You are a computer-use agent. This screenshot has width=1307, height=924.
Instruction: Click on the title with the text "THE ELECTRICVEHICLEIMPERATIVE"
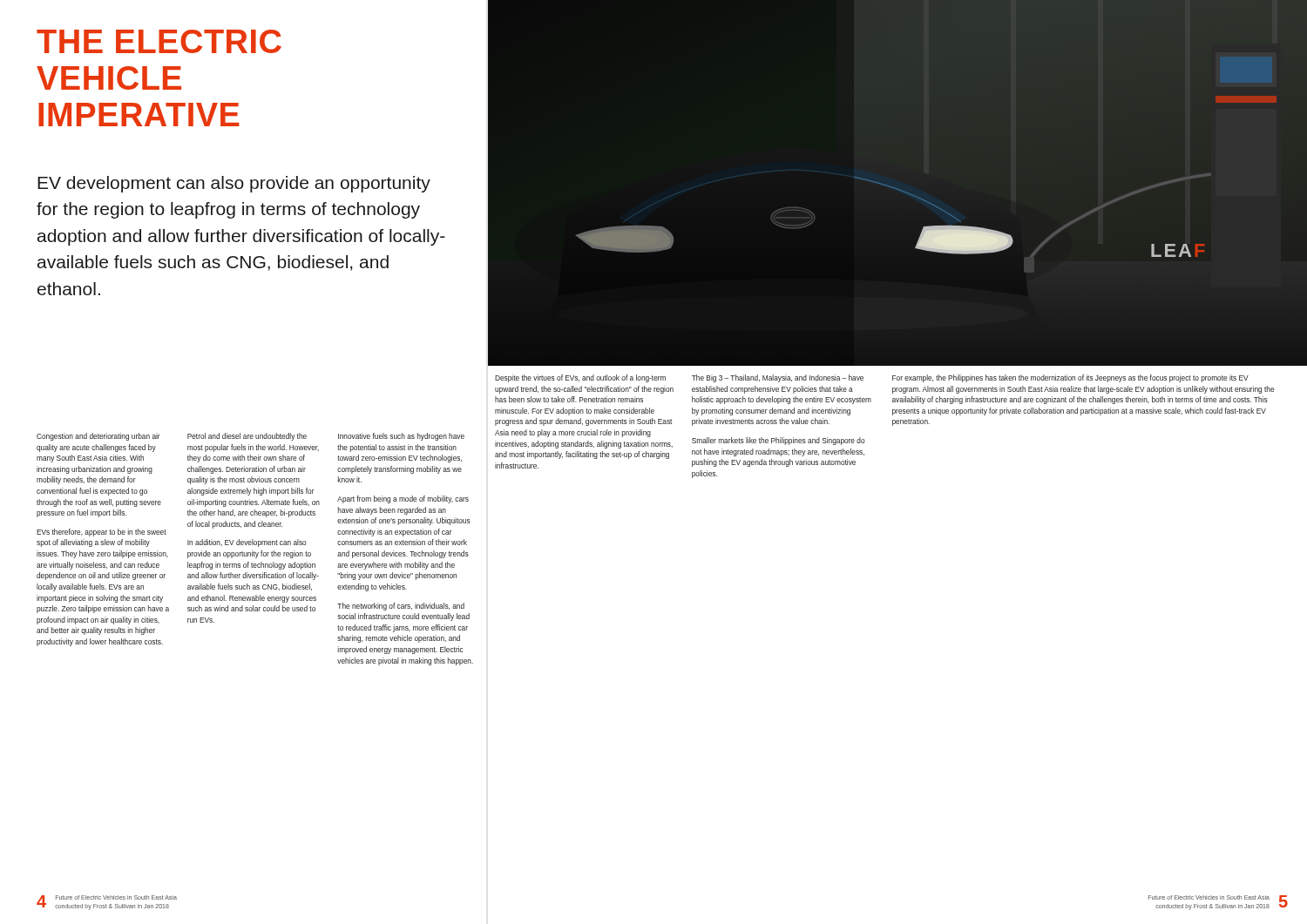click(x=176, y=79)
